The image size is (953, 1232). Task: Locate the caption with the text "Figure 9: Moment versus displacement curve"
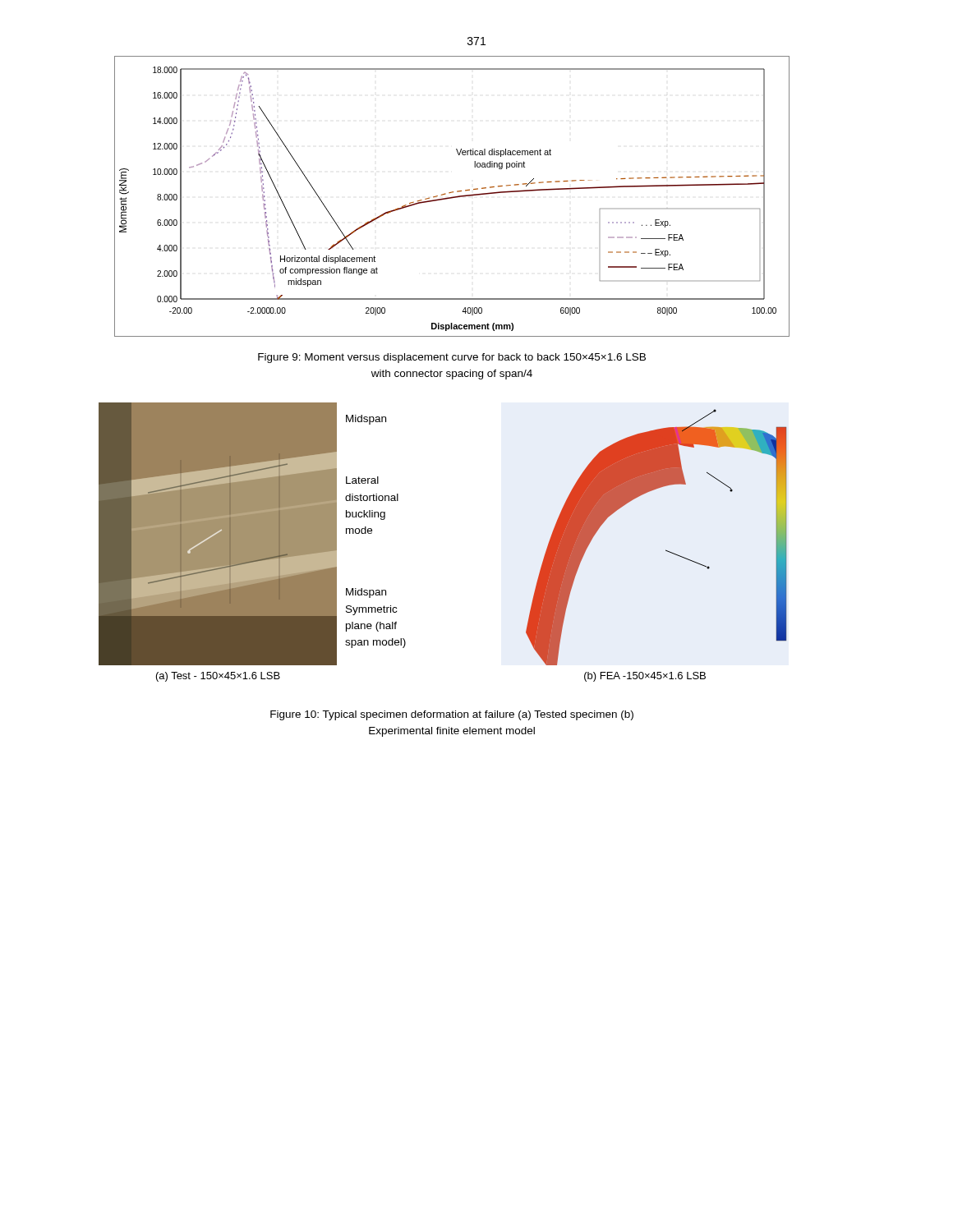tap(452, 365)
